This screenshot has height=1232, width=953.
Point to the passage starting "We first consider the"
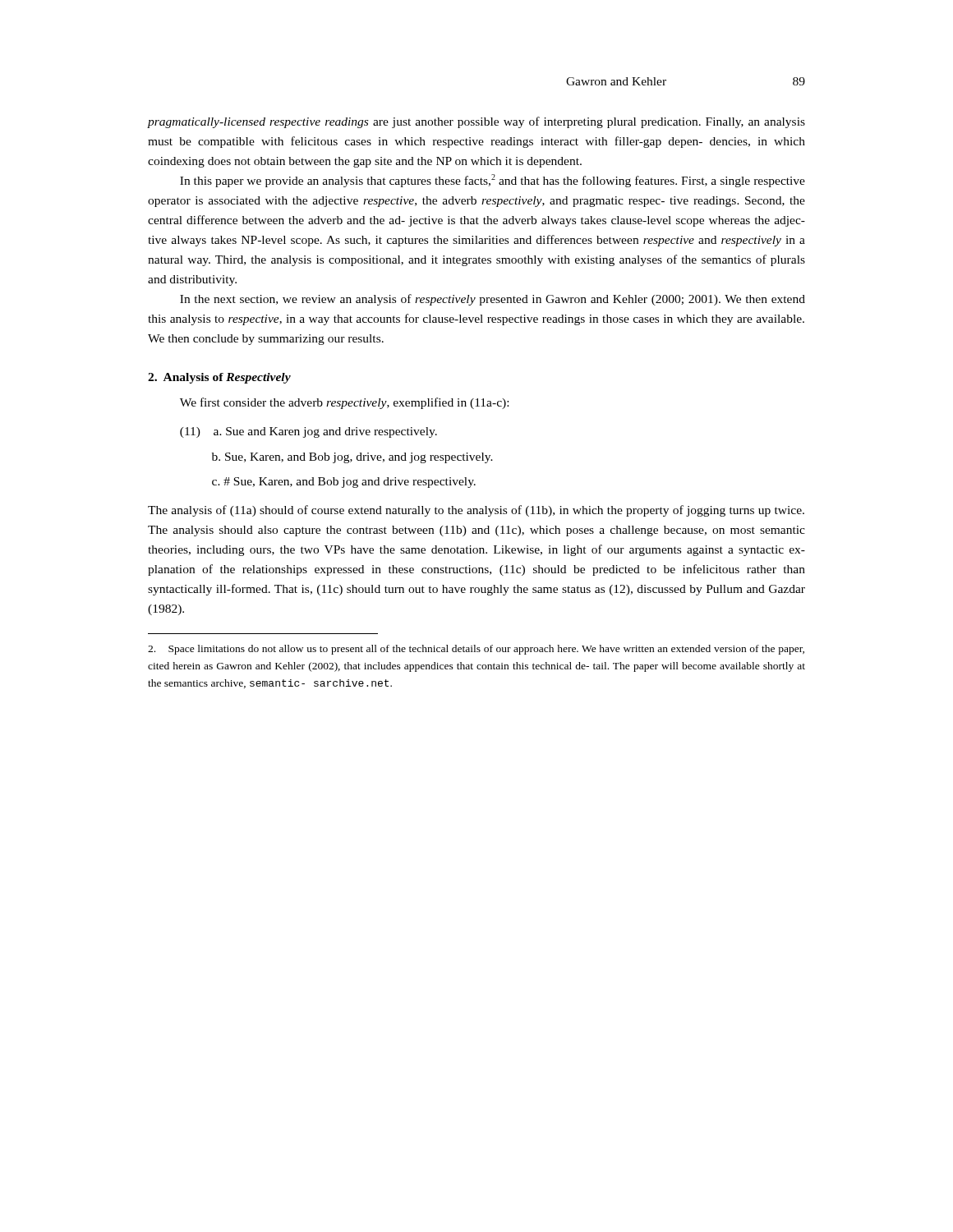pyautogui.click(x=476, y=403)
